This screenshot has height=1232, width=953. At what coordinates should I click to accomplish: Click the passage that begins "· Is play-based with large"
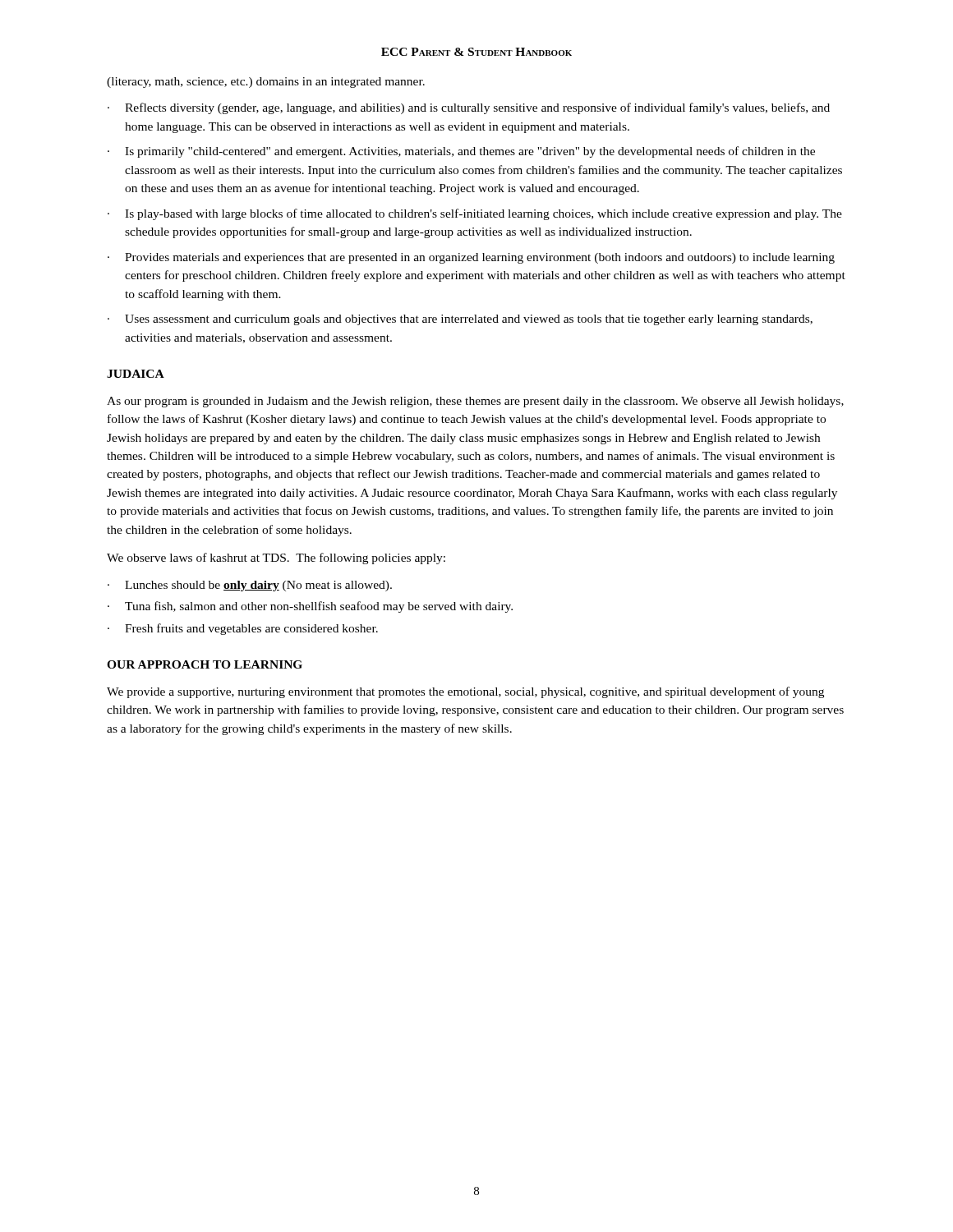point(476,223)
